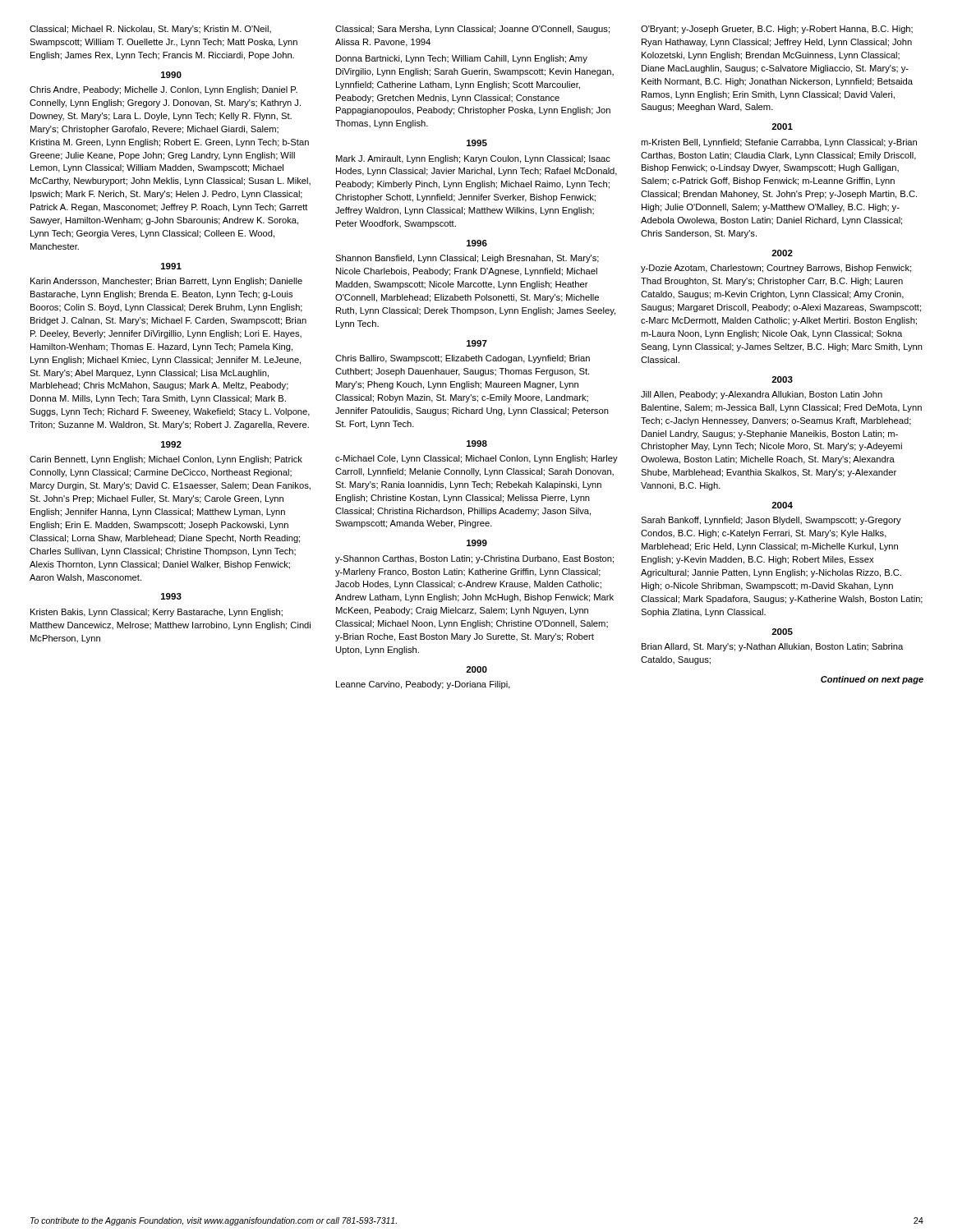Point to the block beginning "m-Kristen Bell, Lynnfield; Stefanie Carrabba,"

[779, 188]
